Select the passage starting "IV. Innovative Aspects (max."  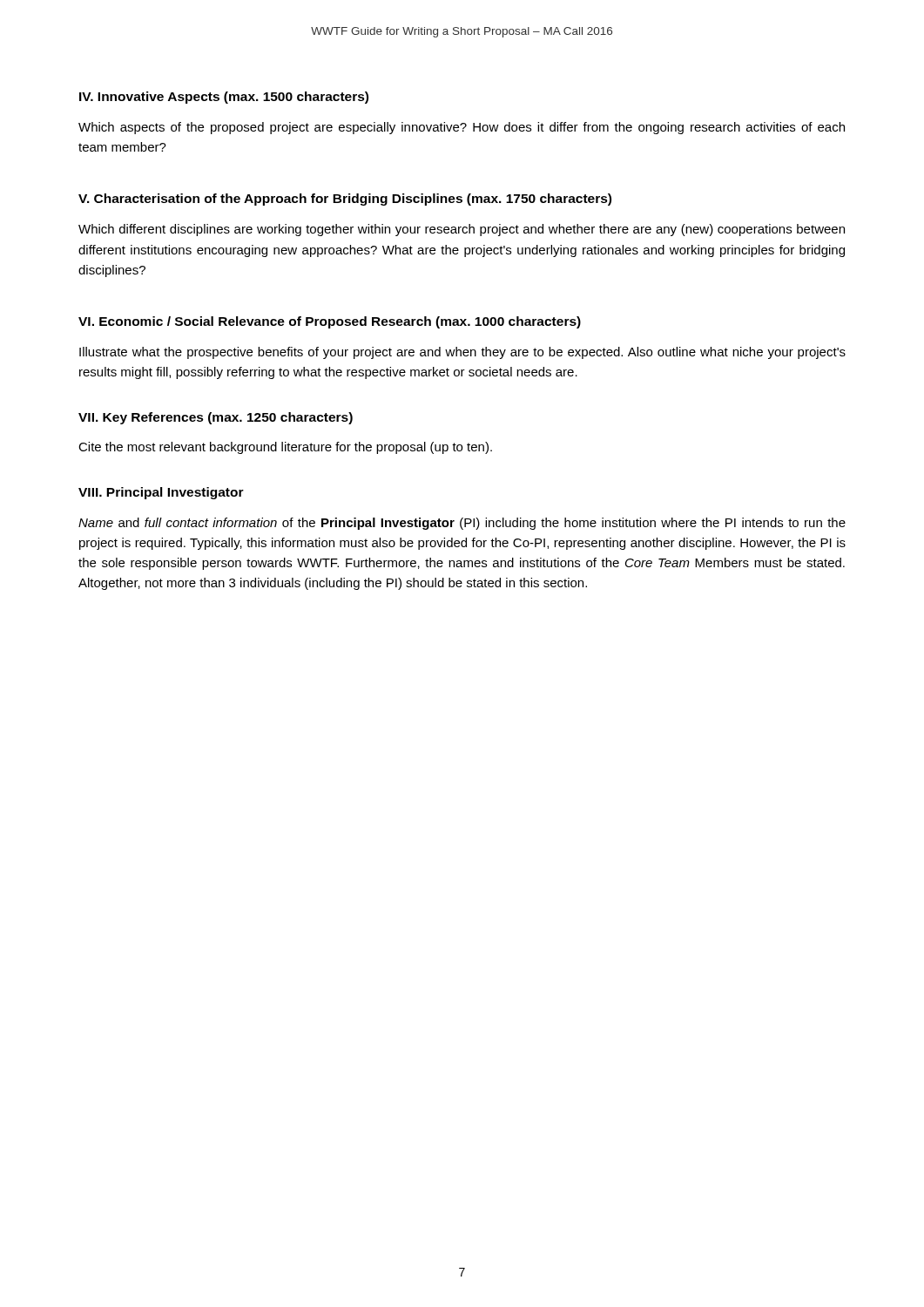(x=224, y=96)
